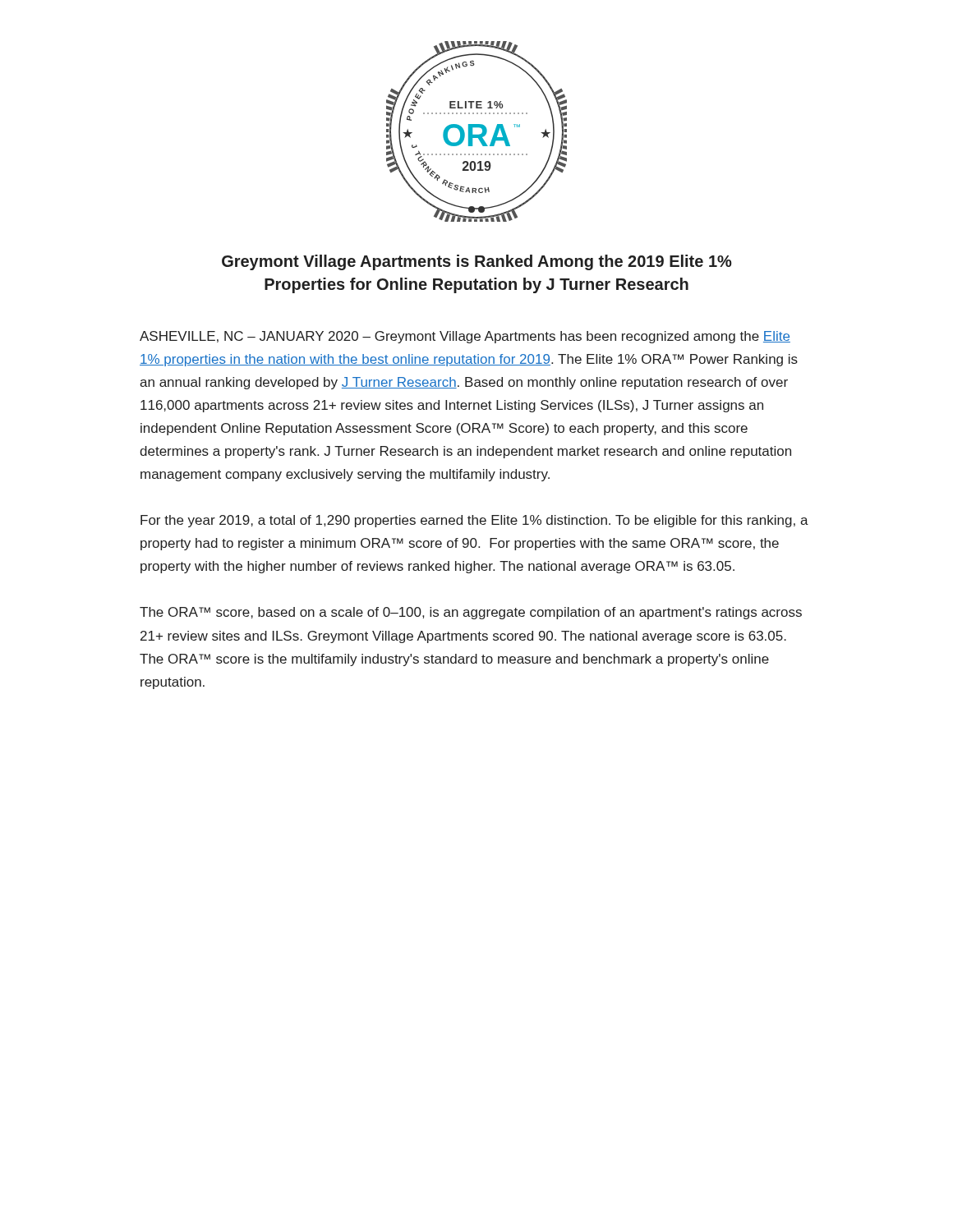The width and height of the screenshot is (953, 1232).
Task: Navigate to the passage starting "ASHEVILLE, NC – JANUARY"
Action: [469, 405]
